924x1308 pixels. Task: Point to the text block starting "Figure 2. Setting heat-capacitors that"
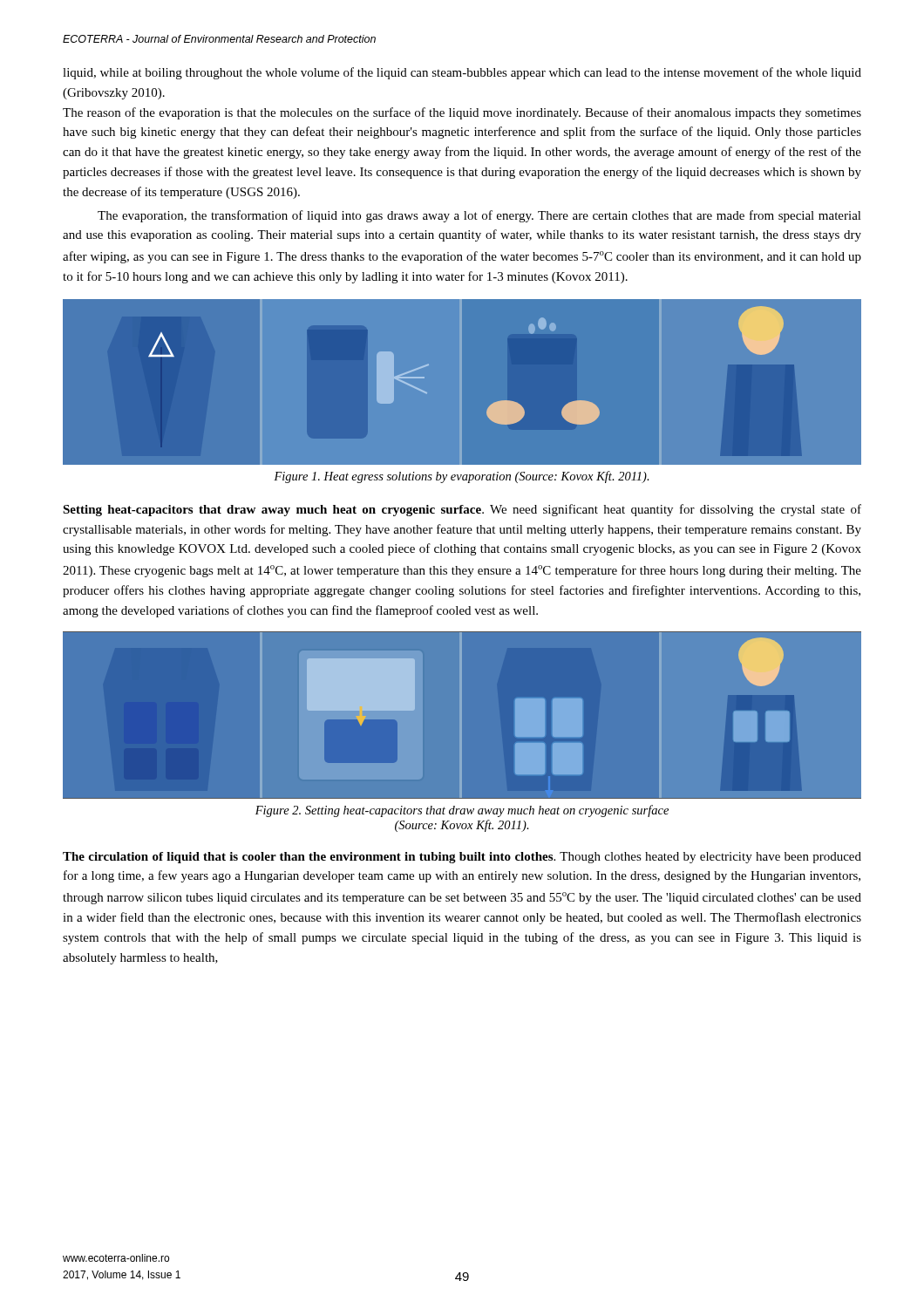click(x=462, y=817)
